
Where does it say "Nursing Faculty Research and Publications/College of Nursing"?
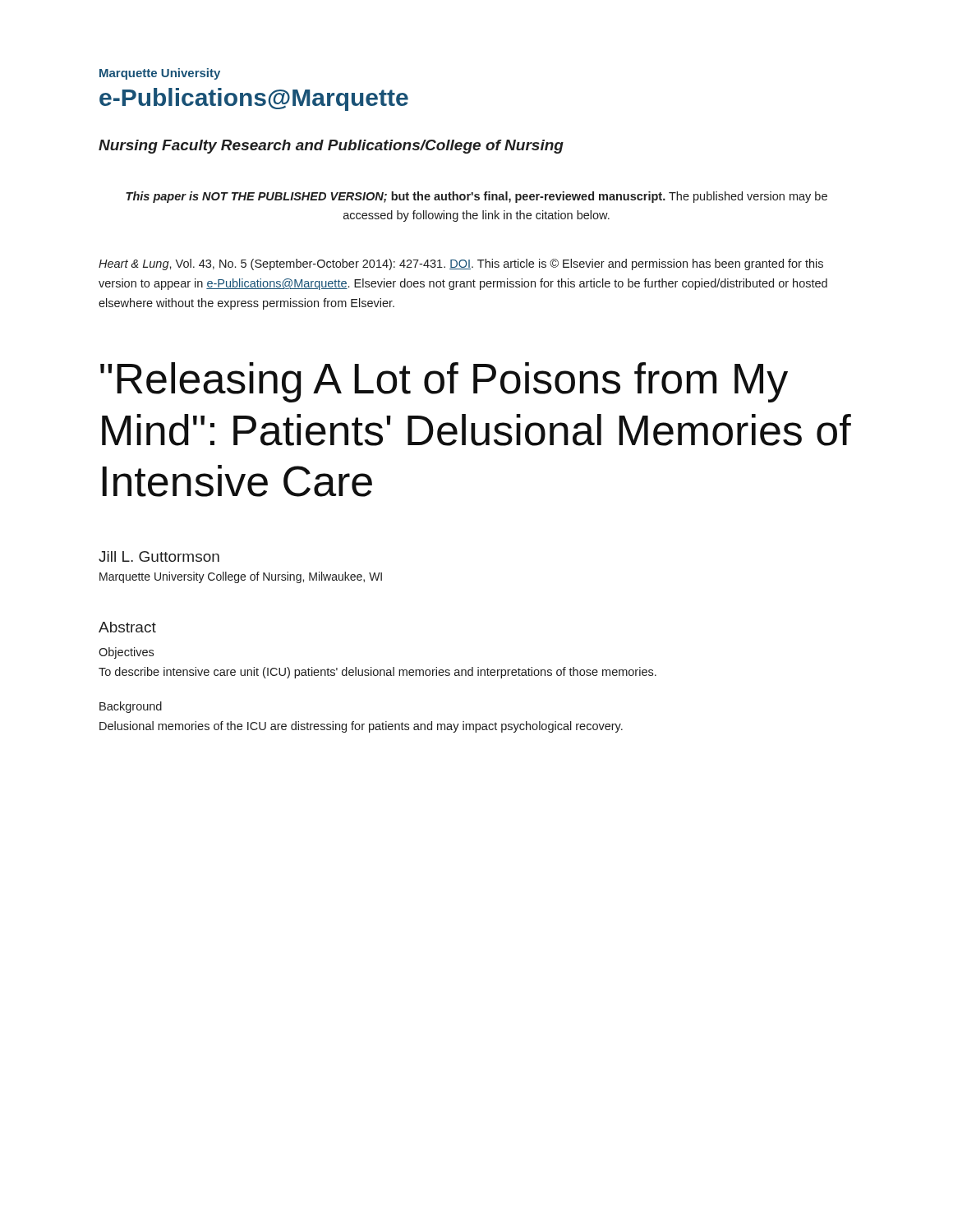pyautogui.click(x=331, y=145)
